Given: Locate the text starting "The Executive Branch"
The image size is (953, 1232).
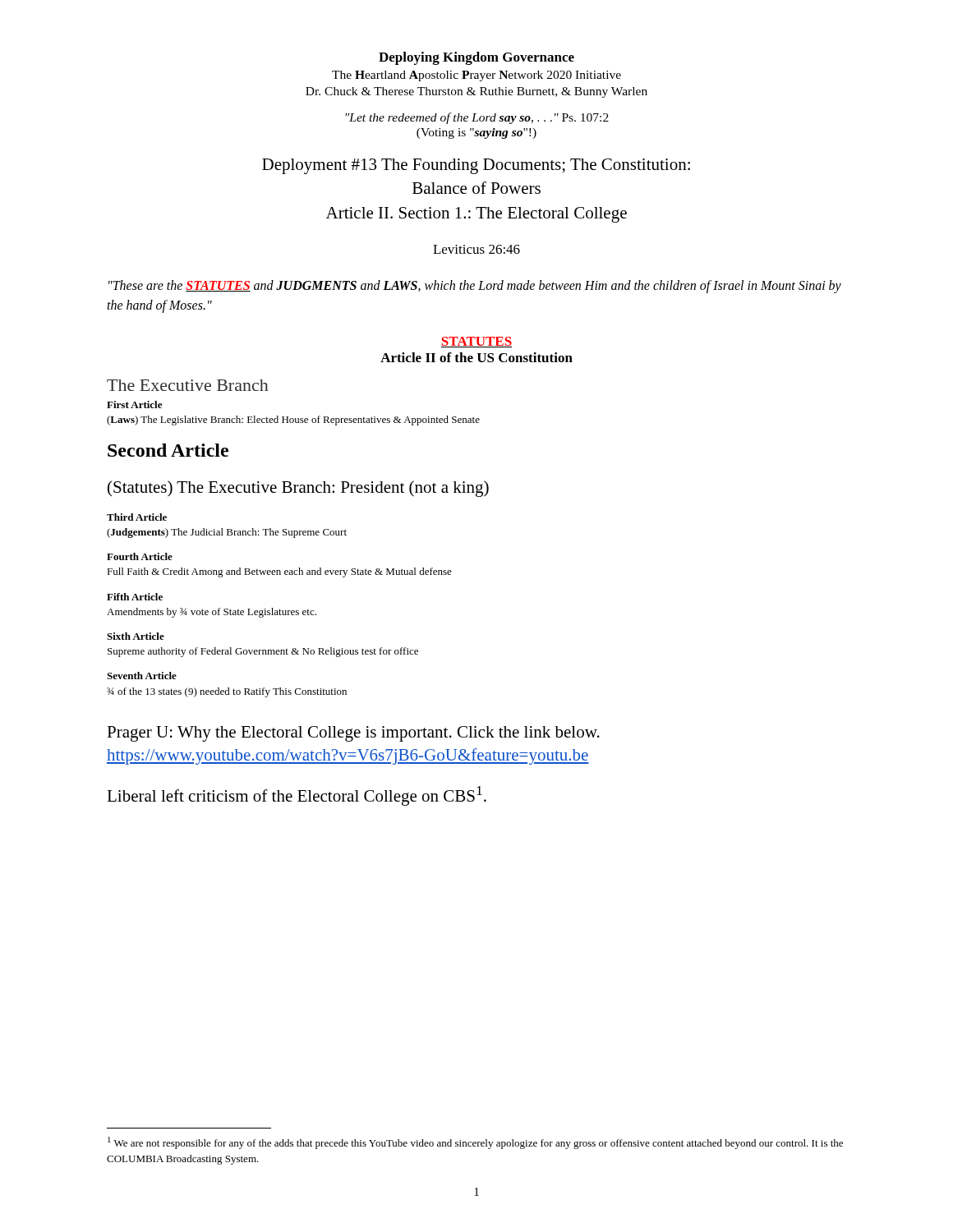Looking at the screenshot, I should pos(188,385).
